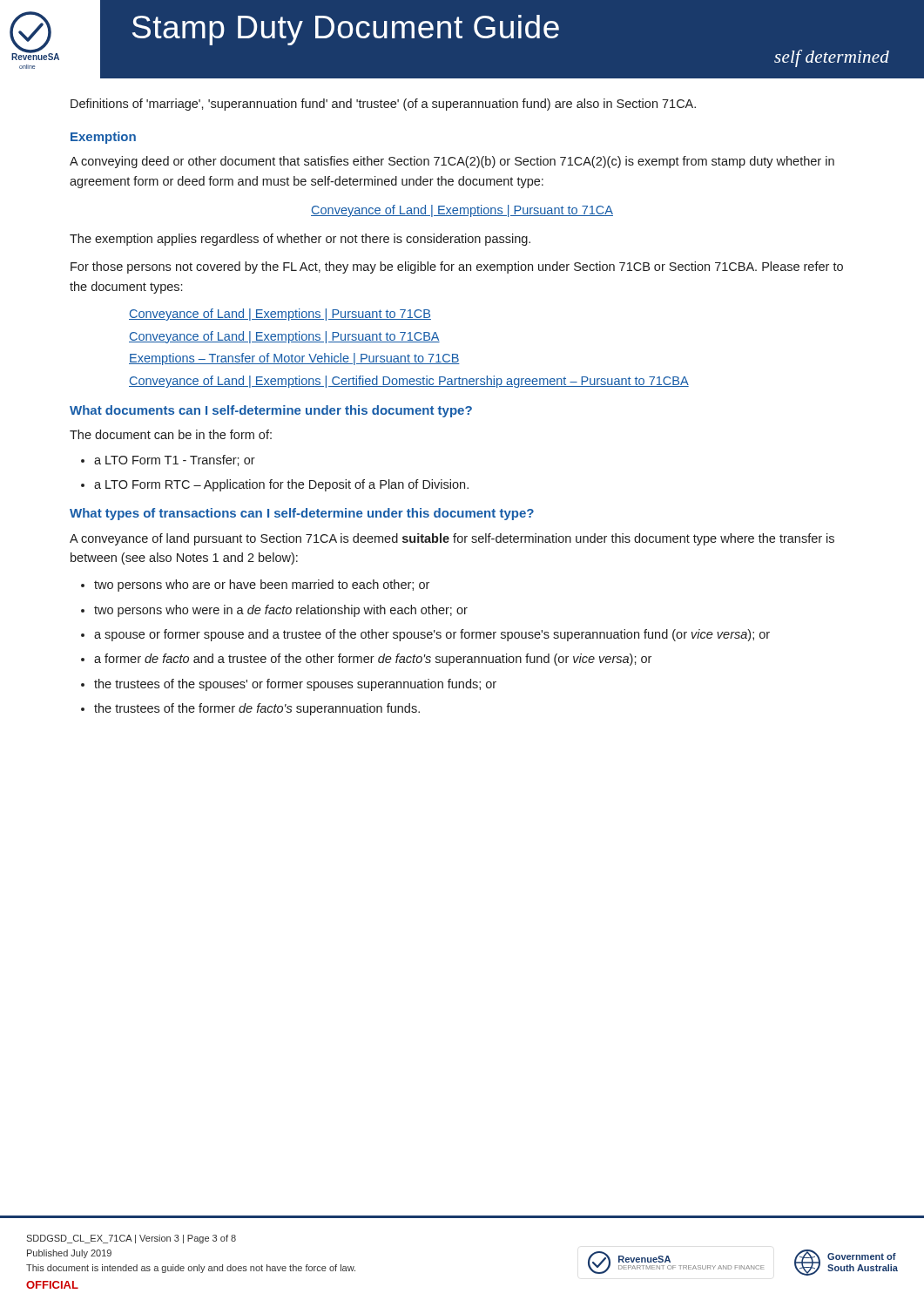Select the passage starting "two persons who were in a"
This screenshot has width=924, height=1307.
pyautogui.click(x=281, y=610)
